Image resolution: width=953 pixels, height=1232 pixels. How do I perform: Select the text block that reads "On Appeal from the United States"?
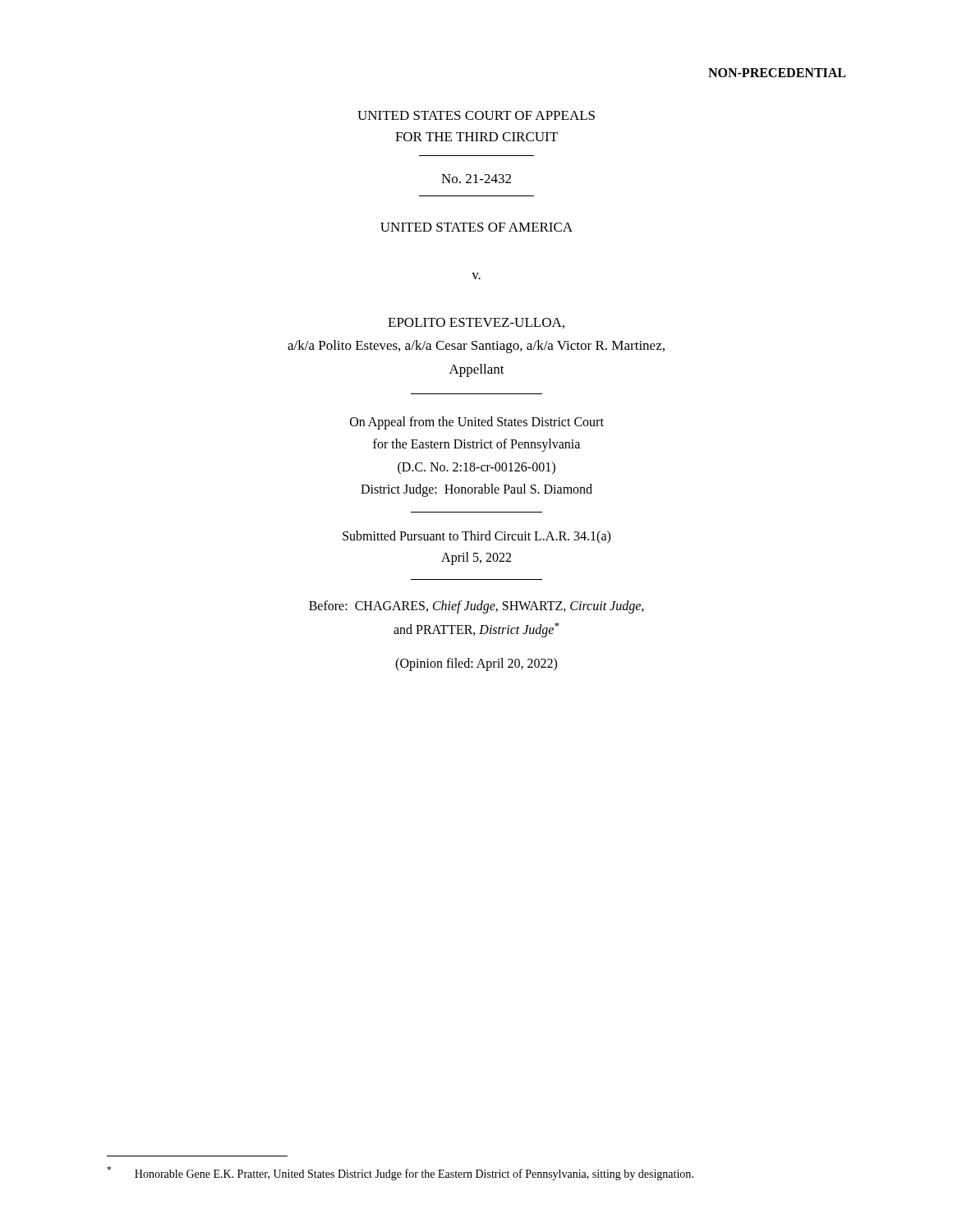[476, 455]
